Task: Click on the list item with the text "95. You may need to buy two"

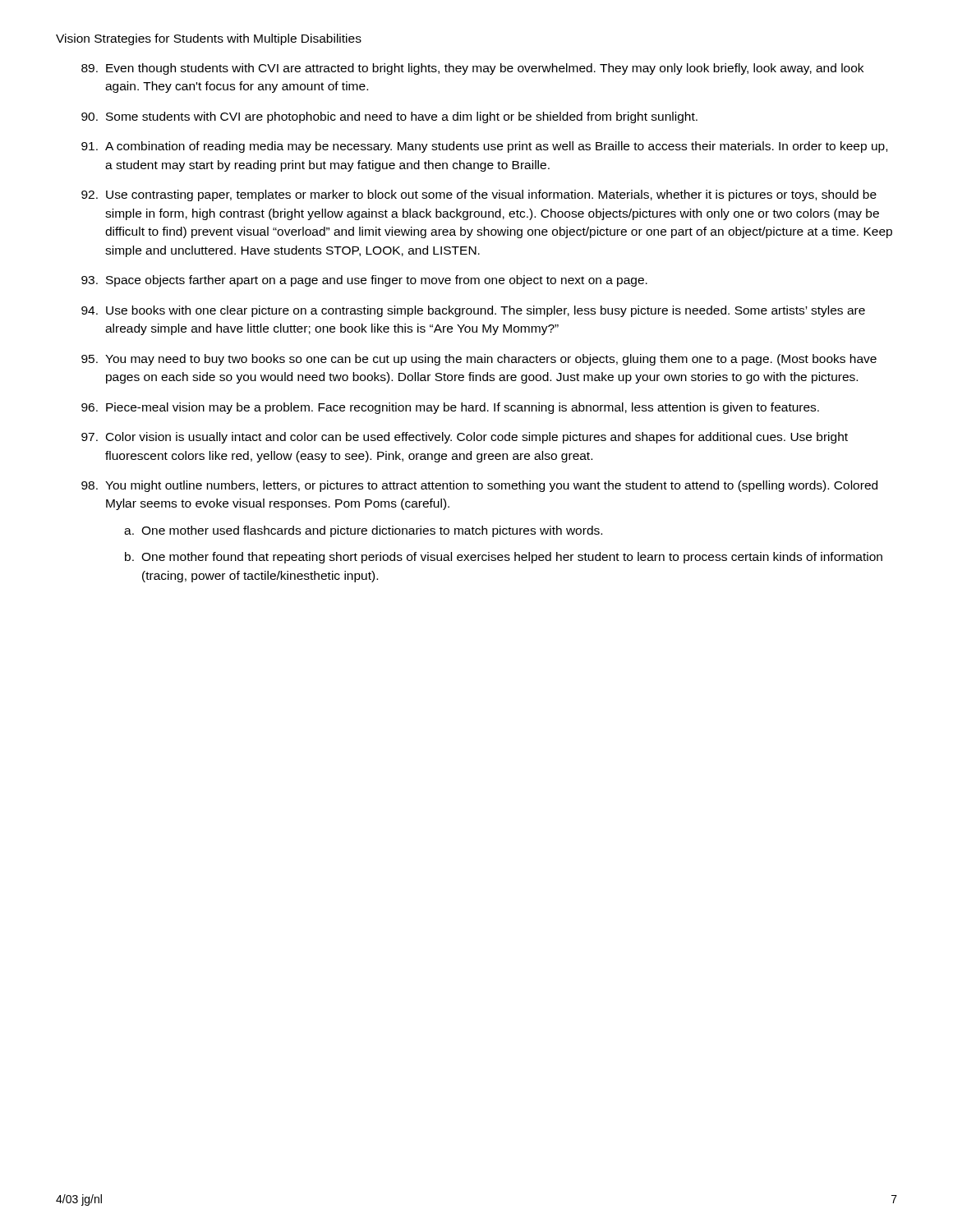Action: 476,368
